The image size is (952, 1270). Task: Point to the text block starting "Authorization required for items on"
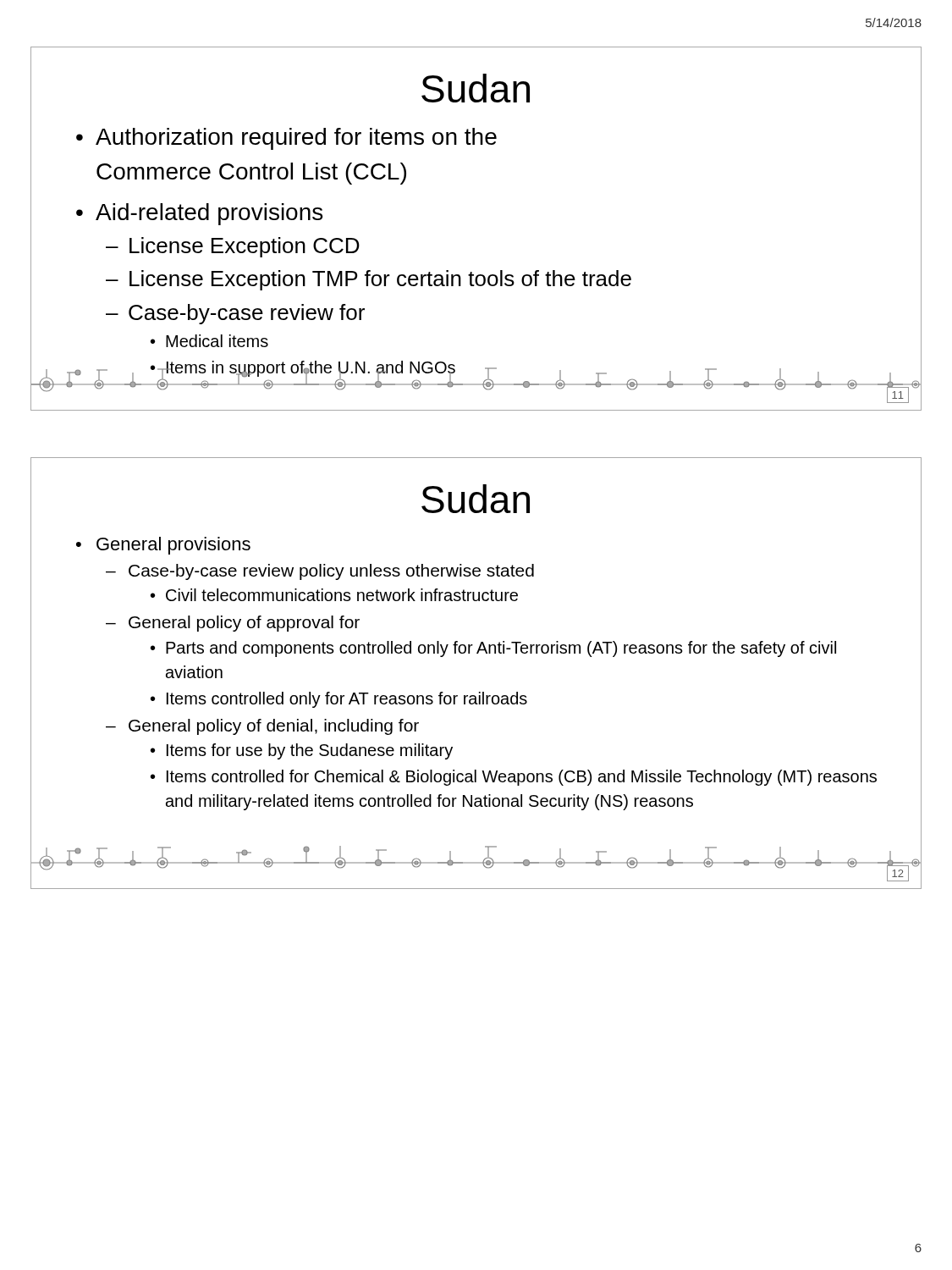point(296,154)
